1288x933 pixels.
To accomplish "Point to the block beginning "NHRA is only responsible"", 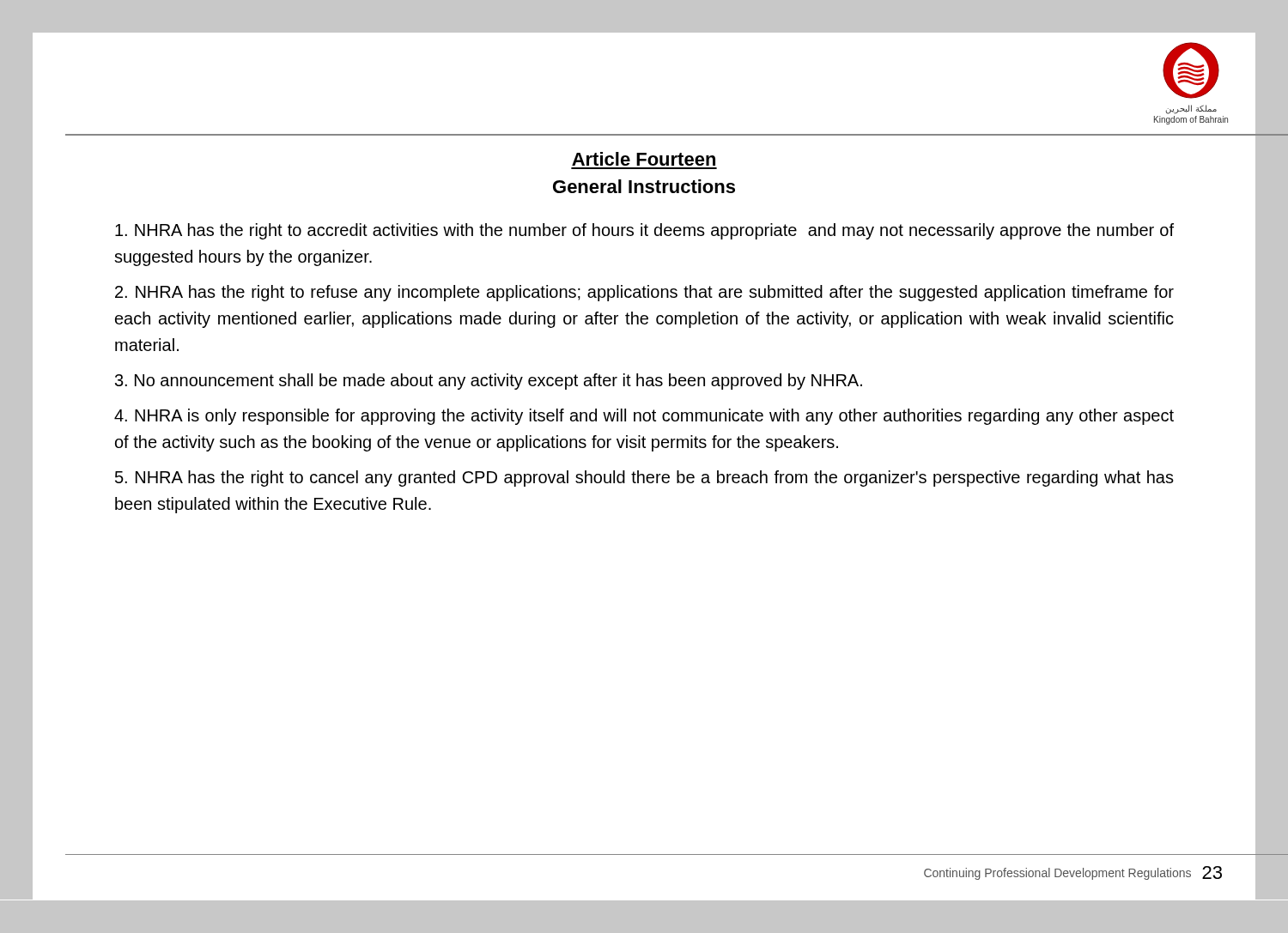I will (644, 429).
